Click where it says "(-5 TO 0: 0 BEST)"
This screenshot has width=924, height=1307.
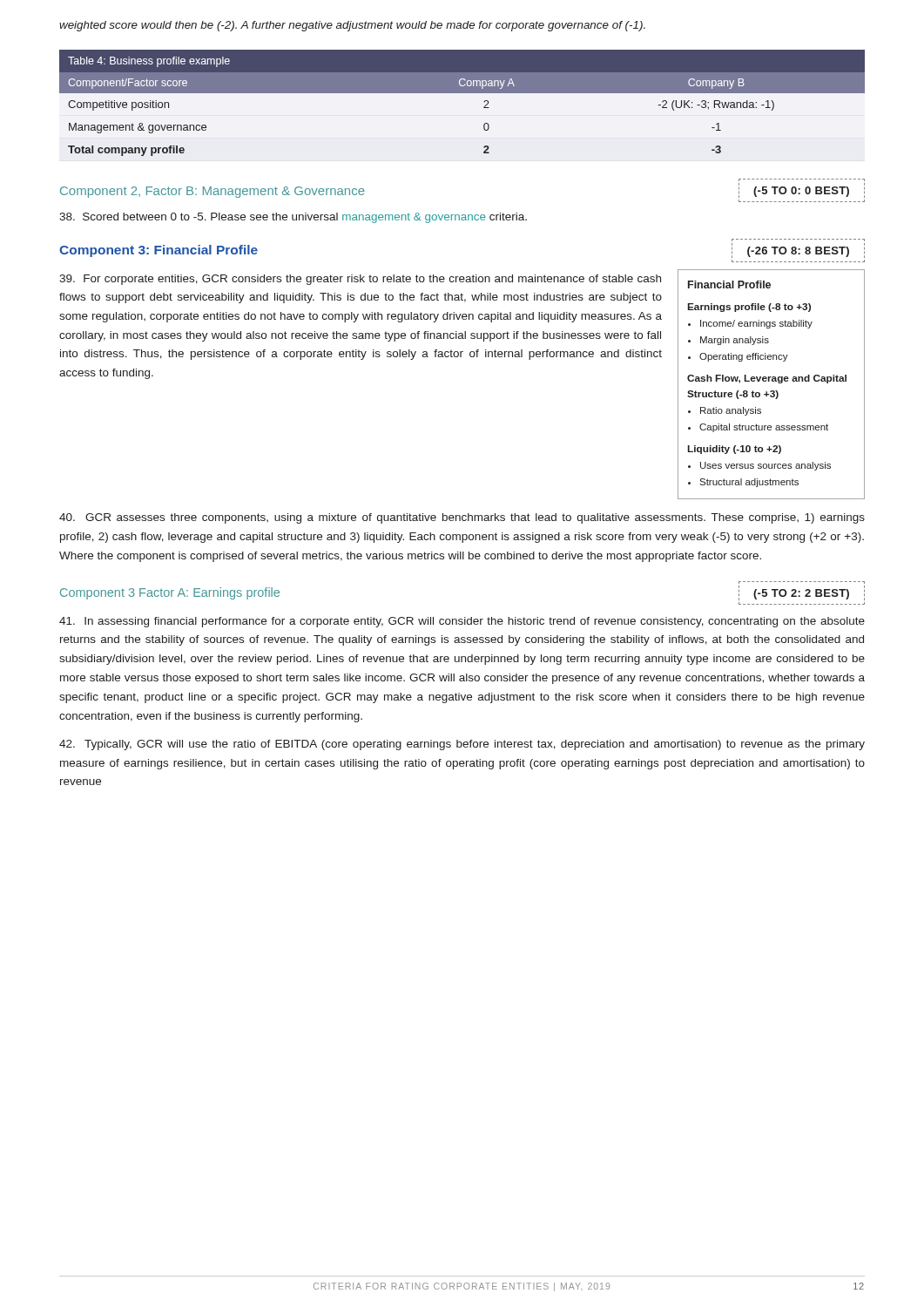(x=802, y=191)
